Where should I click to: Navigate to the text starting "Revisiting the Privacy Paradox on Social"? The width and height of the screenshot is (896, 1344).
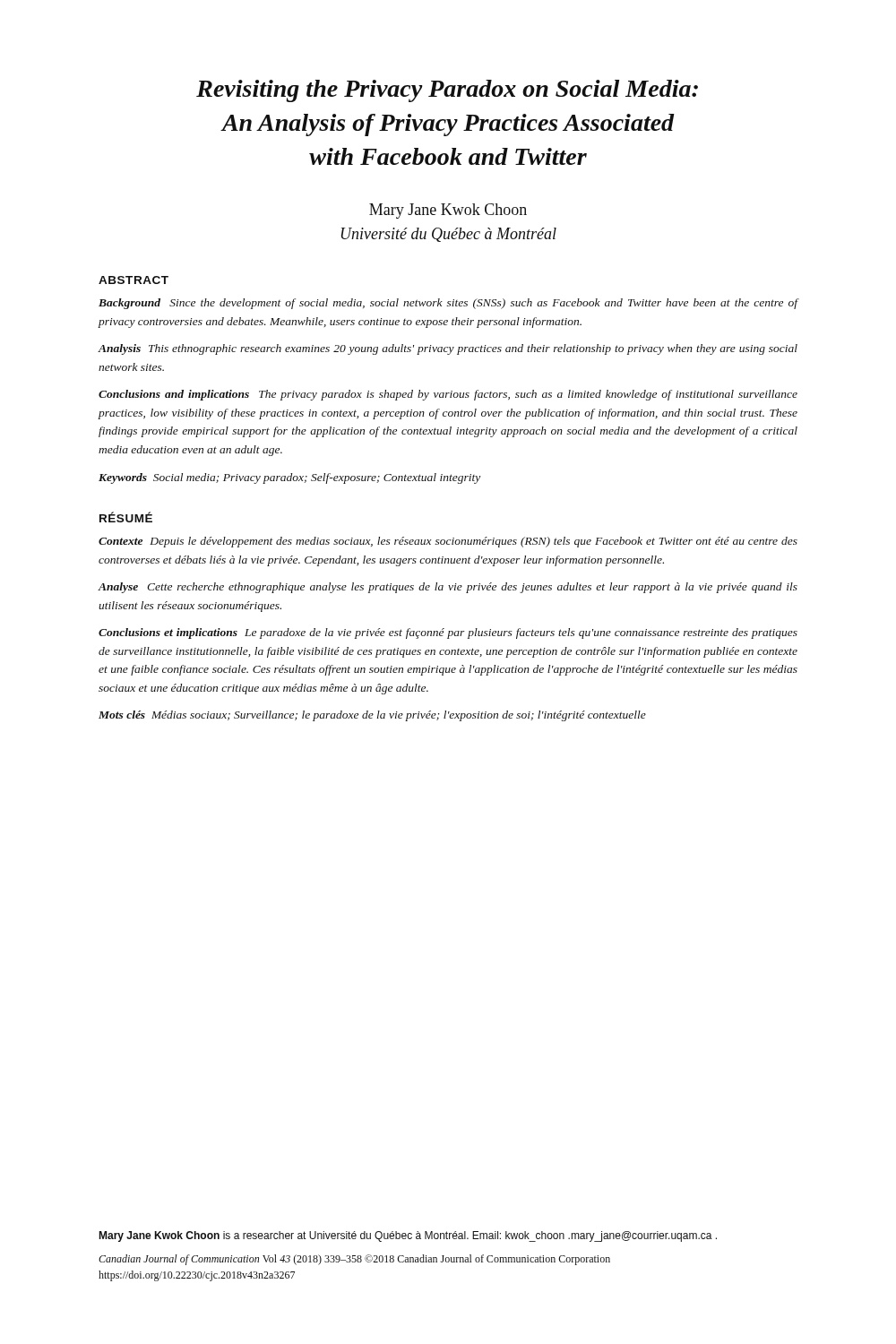point(448,122)
